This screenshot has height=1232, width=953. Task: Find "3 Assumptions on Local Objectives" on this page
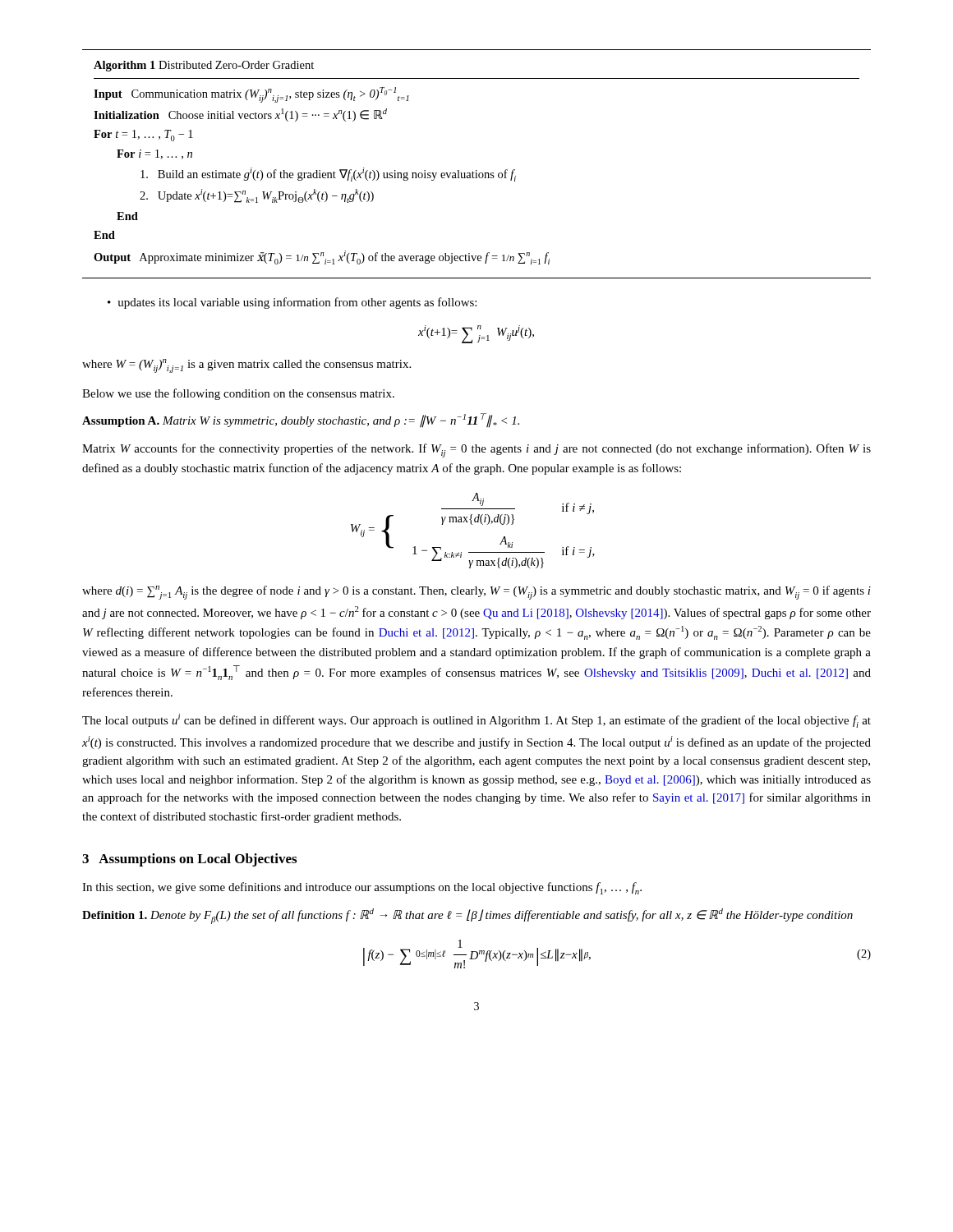pyautogui.click(x=190, y=859)
